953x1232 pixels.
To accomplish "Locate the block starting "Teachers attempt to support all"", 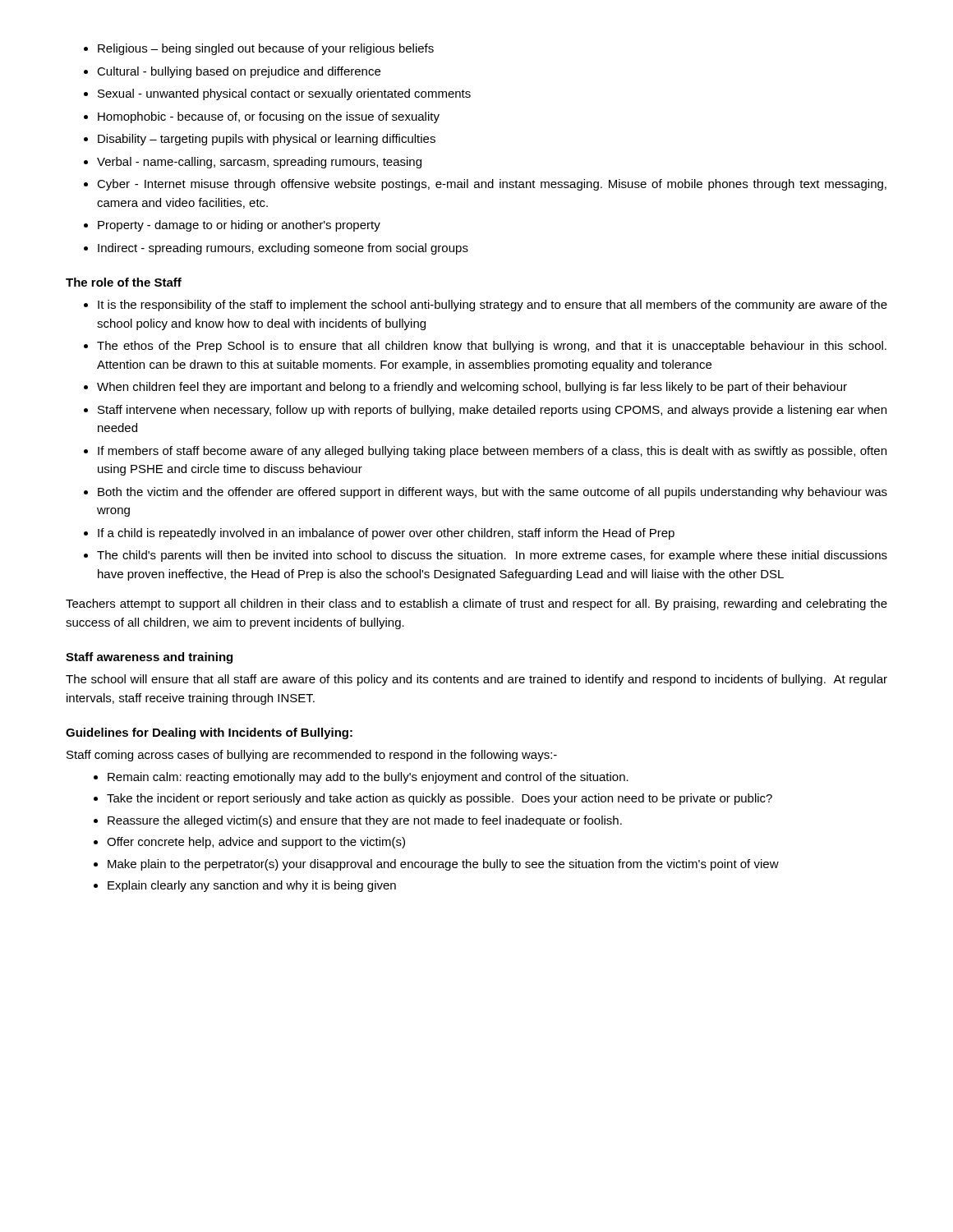I will click(476, 612).
